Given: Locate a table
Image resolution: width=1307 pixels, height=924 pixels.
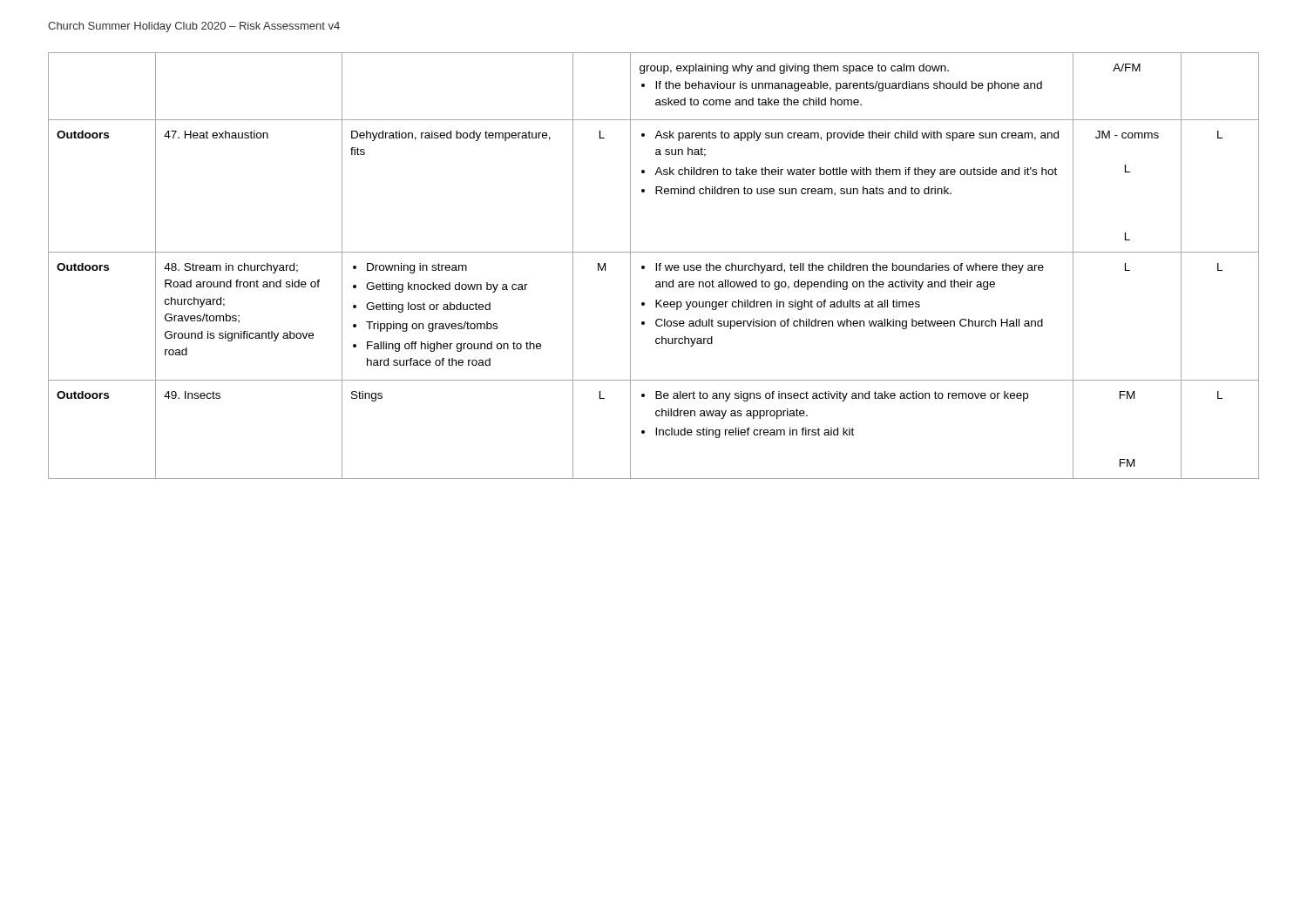Looking at the screenshot, I should pos(654,266).
